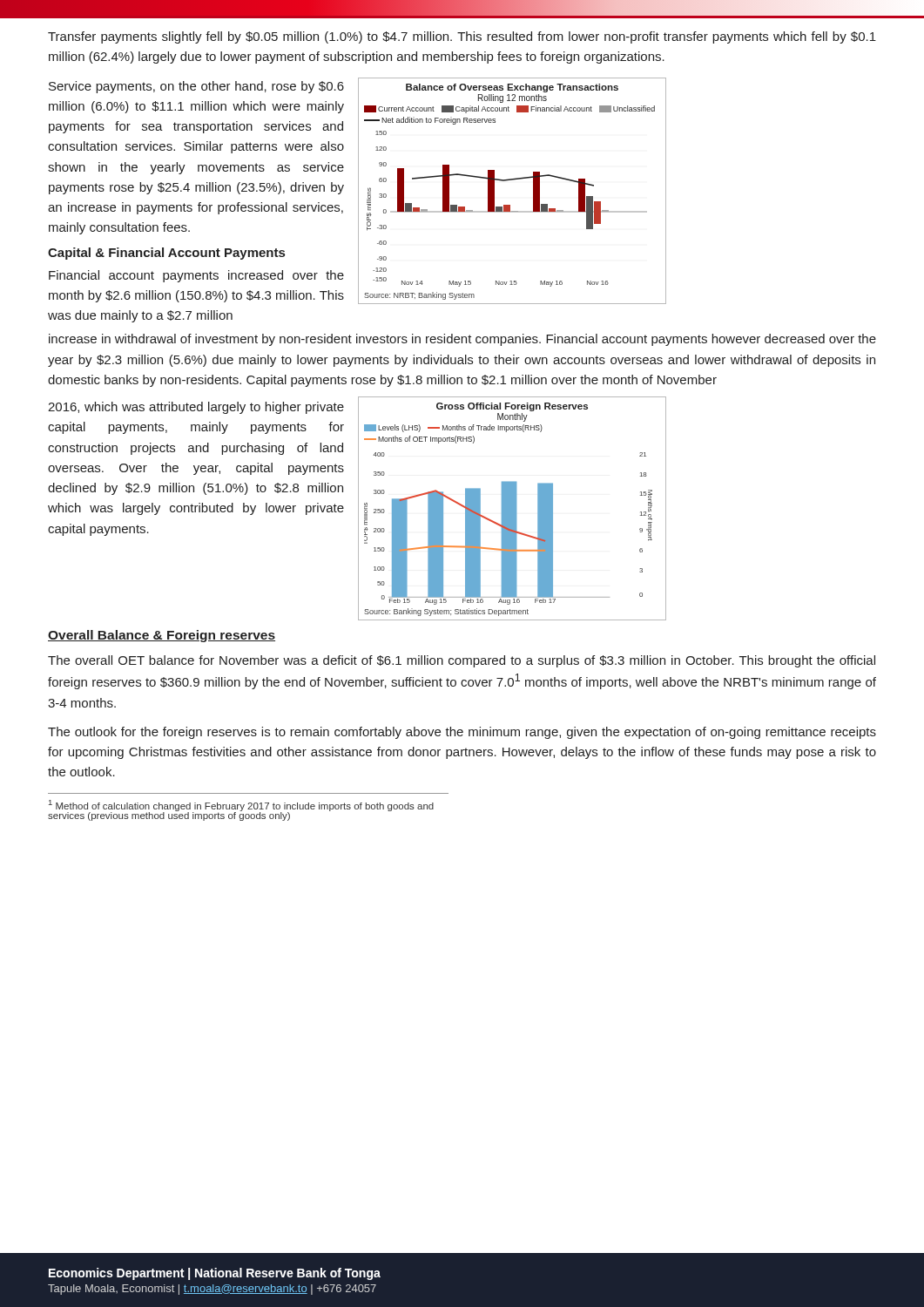
Task: Click on the text block that says "2016, which was attributed largely to"
Action: pos(196,467)
